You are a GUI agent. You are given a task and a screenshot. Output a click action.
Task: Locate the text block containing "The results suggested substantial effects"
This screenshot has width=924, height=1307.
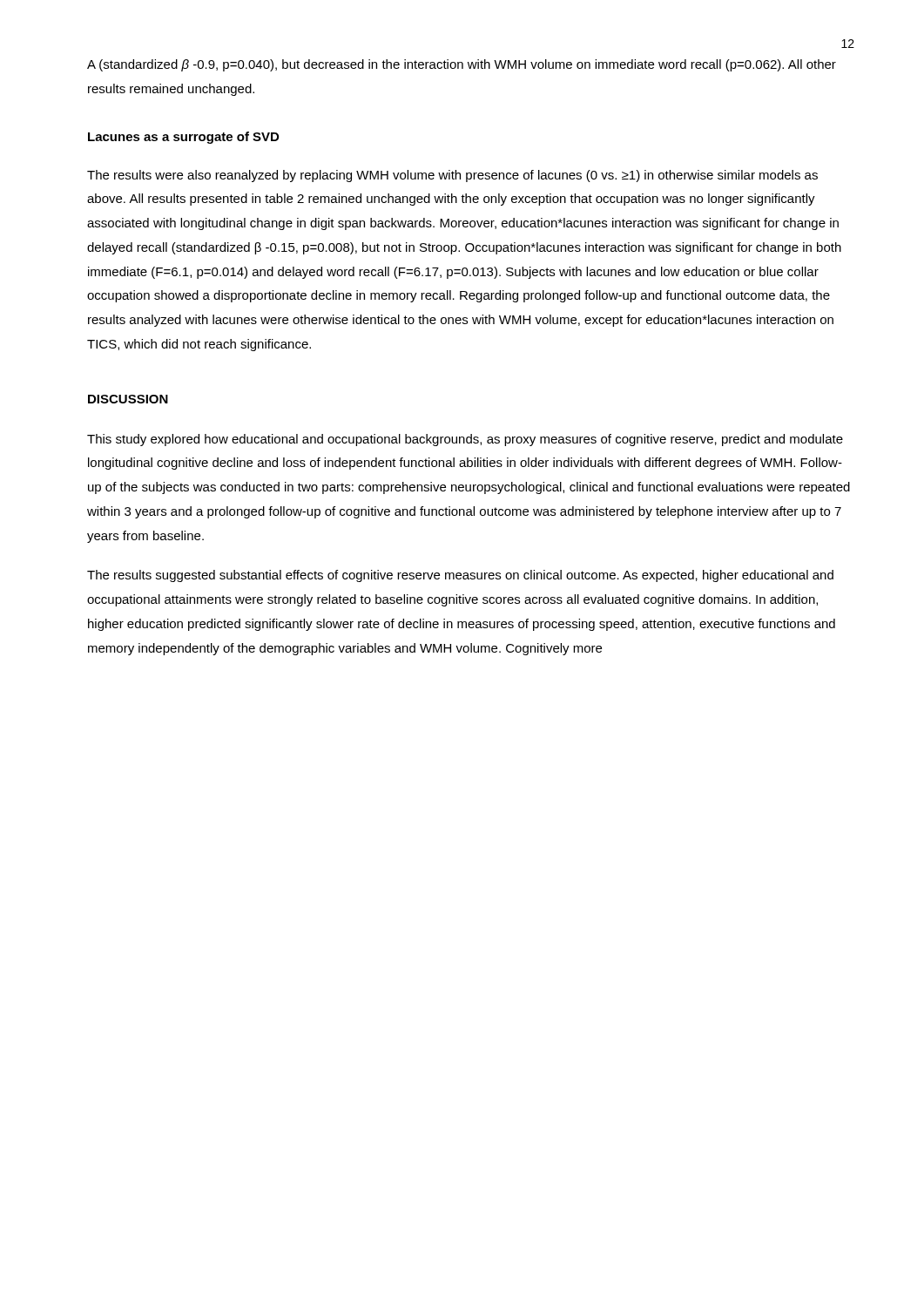pyautogui.click(x=461, y=611)
